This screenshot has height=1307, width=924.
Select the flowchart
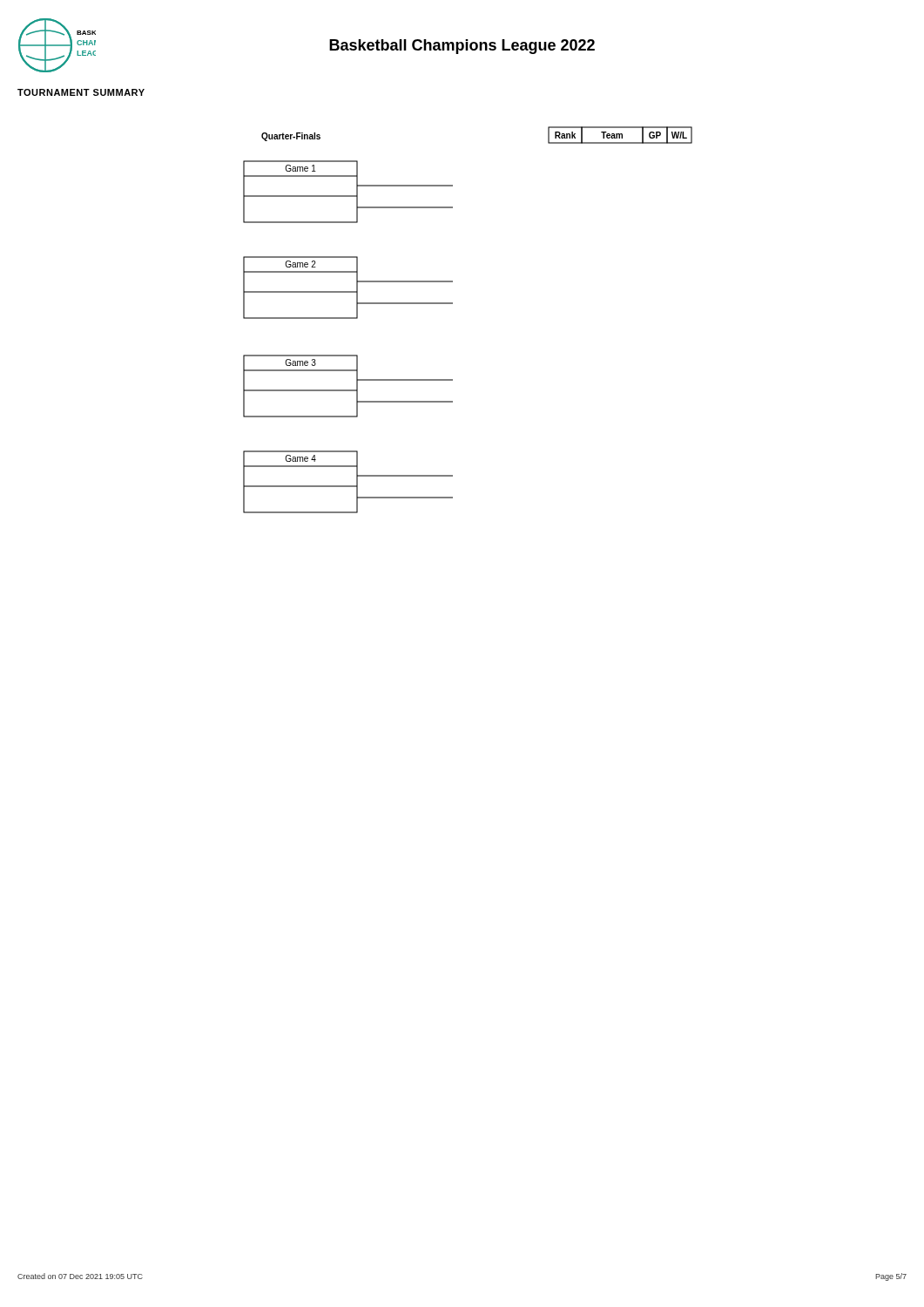[444, 324]
